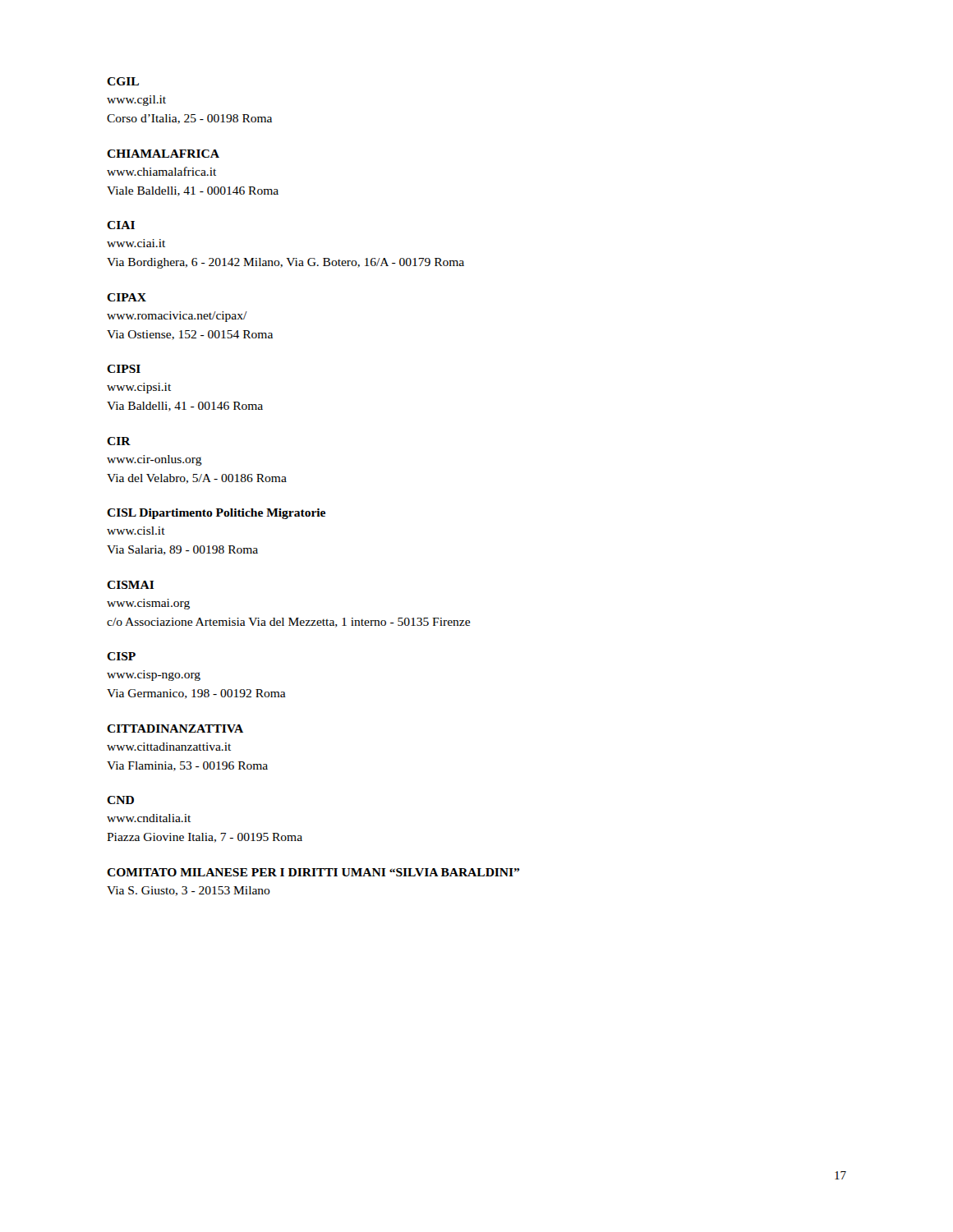Point to the block beginning "CITTADINANZATTIVA www.cittadinanzattiva.it Via Flaminia, 53"

tap(175, 729)
